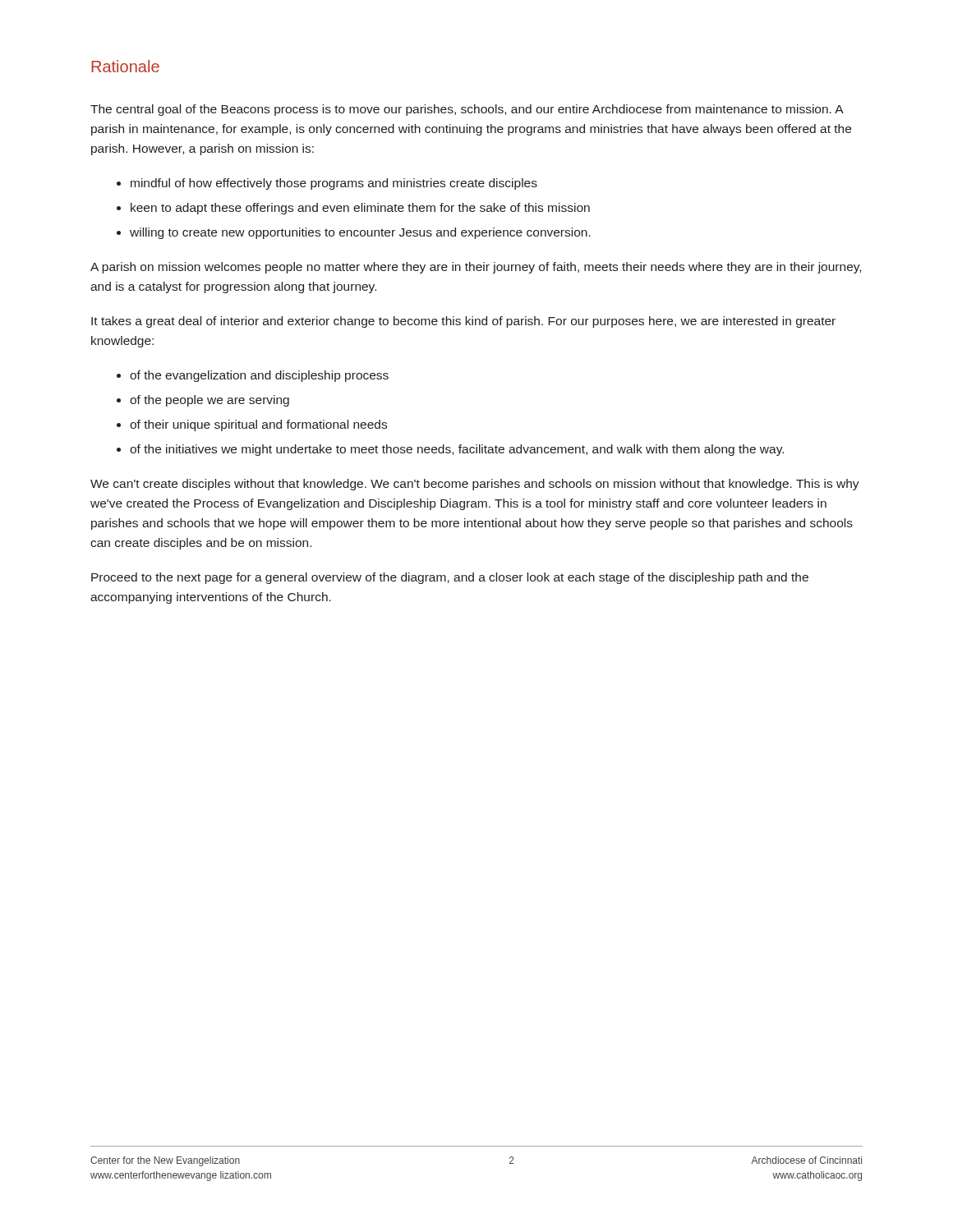This screenshot has width=953, height=1232.
Task: Navigate to the block starting "A parish on mission welcomes"
Action: coord(476,276)
